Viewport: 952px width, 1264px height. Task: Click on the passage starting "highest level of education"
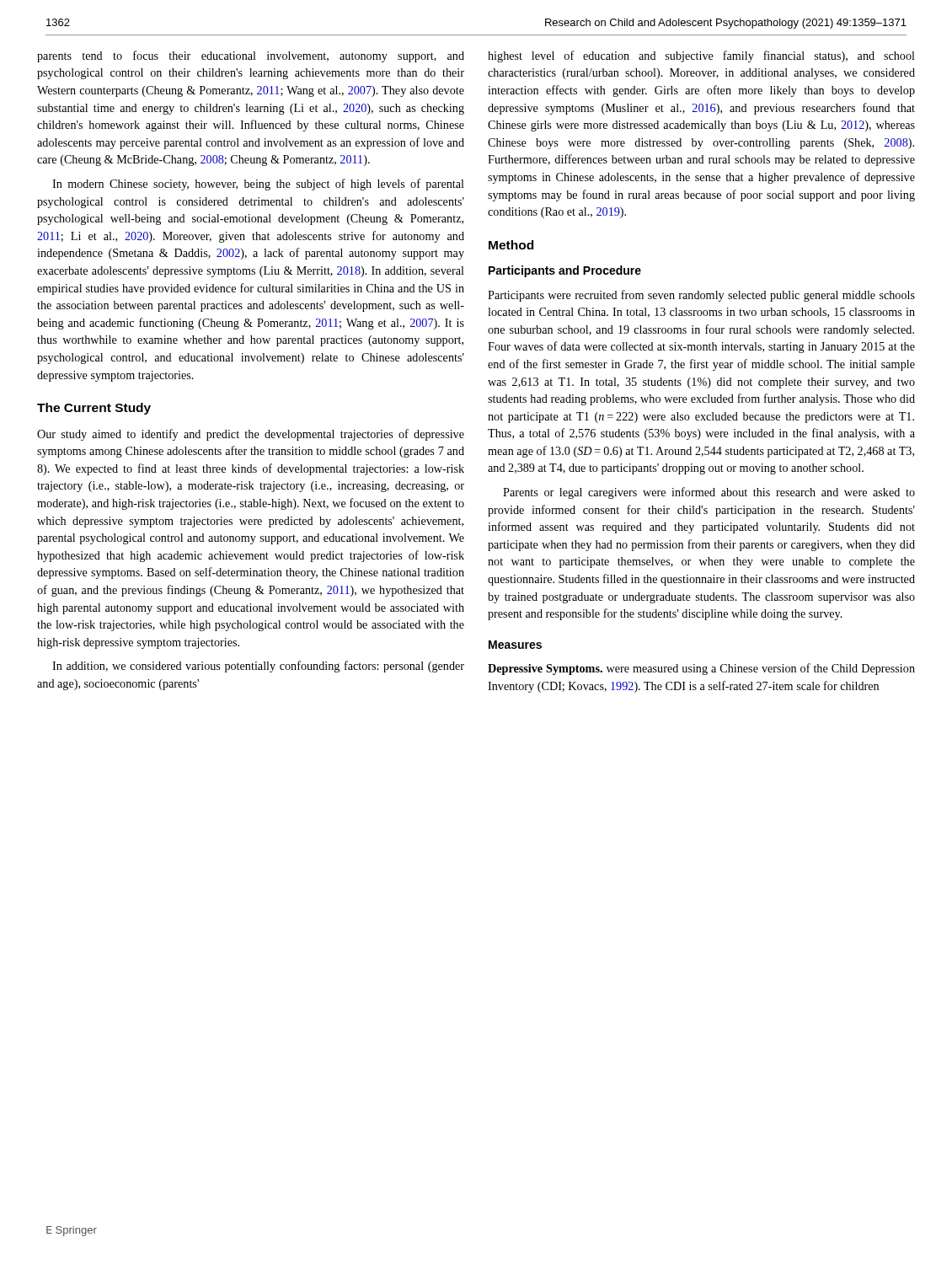(701, 134)
